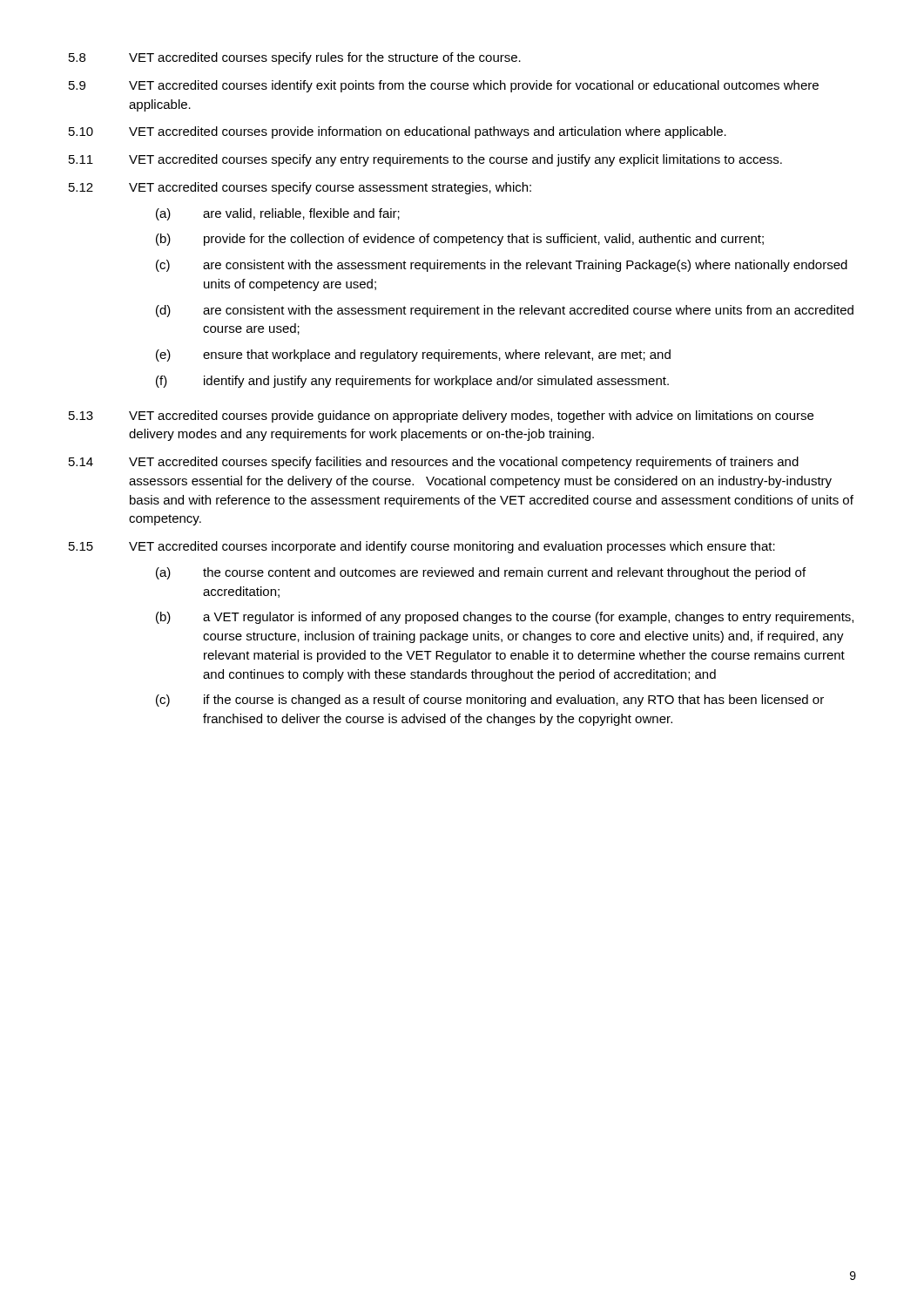
Task: Locate the block of text that opens with "(c) if the course is changed"
Action: 492,709
